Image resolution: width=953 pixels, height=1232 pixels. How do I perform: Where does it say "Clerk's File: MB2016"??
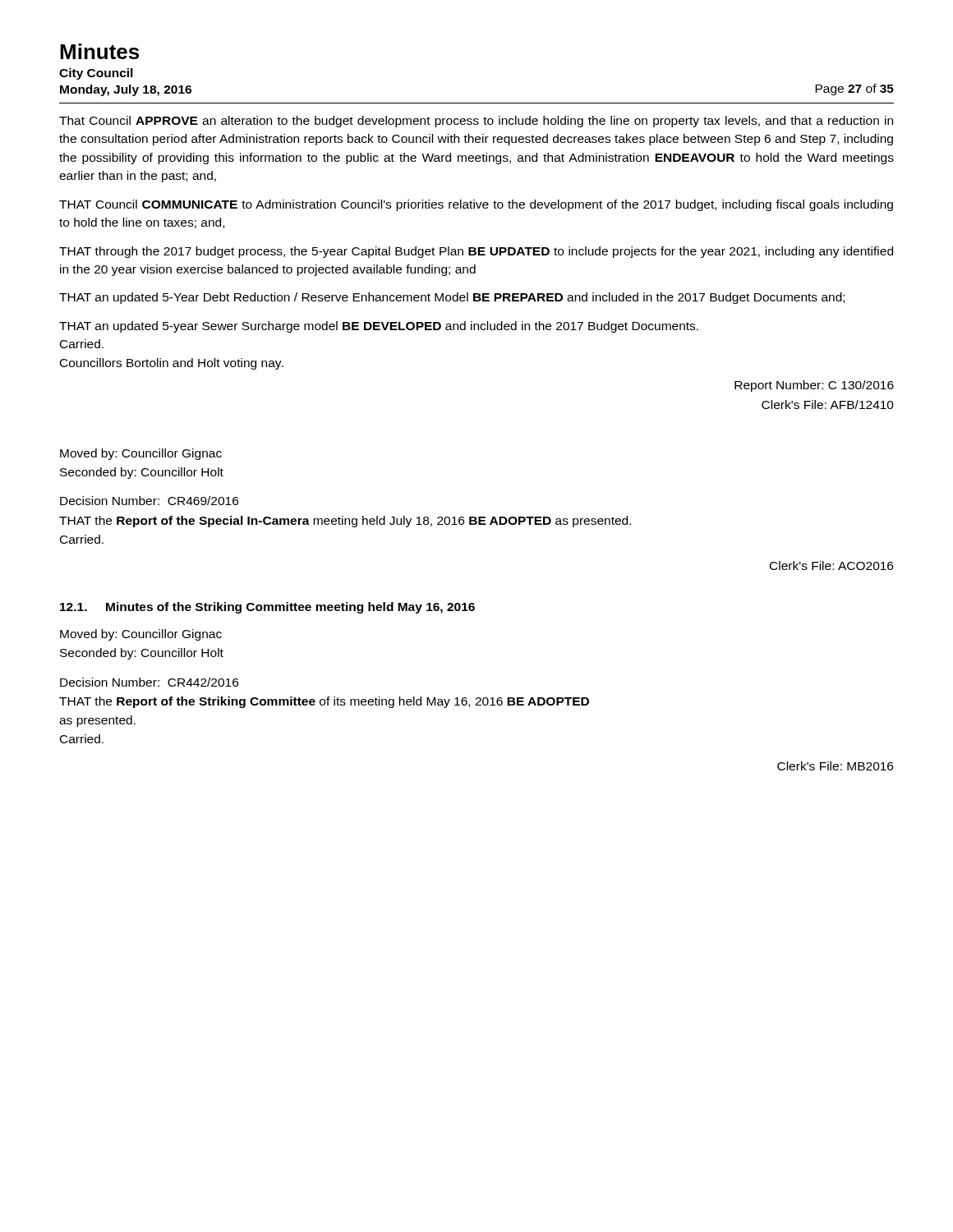(835, 766)
